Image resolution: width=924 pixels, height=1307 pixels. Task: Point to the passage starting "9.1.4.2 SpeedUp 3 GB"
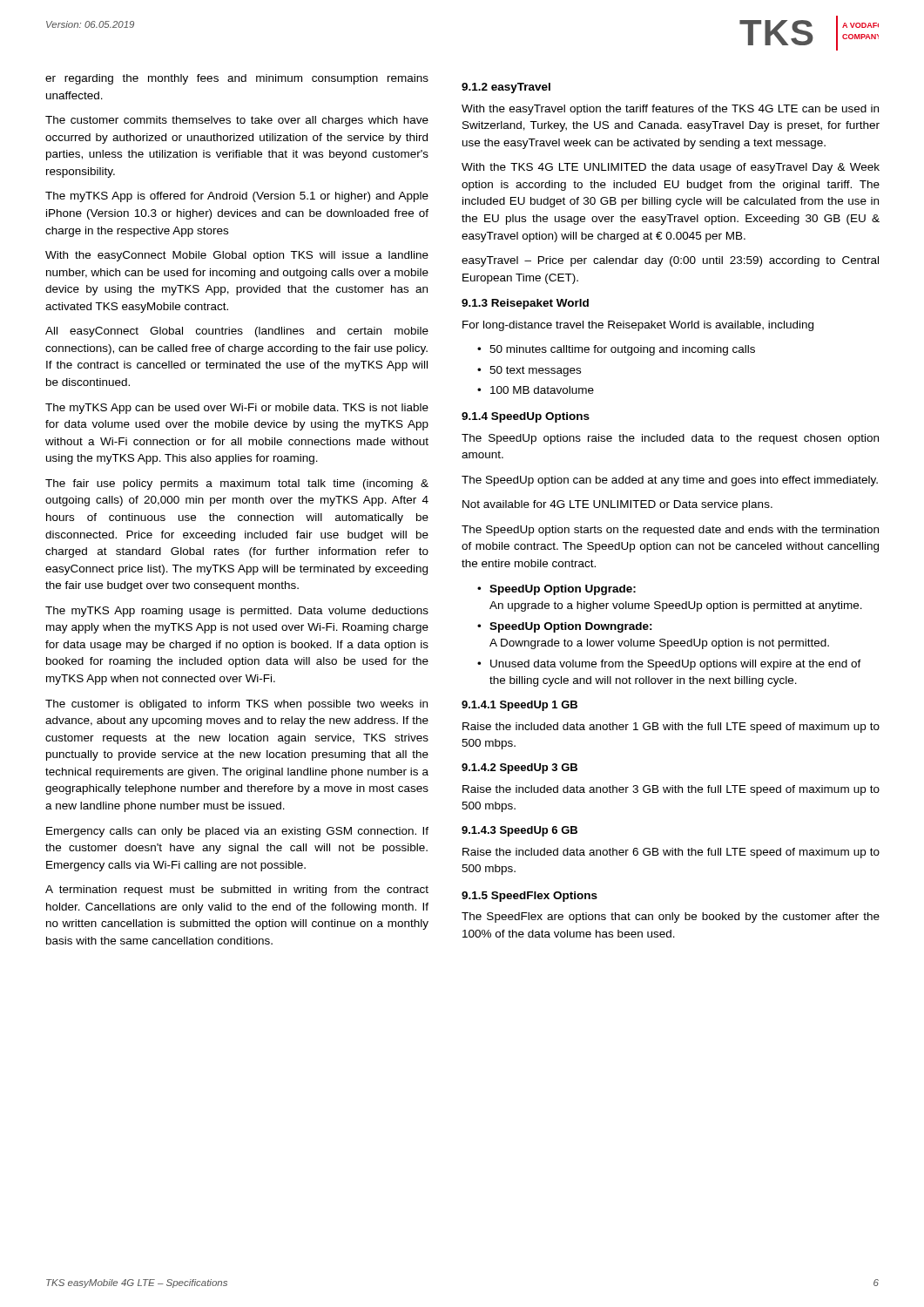click(x=520, y=767)
